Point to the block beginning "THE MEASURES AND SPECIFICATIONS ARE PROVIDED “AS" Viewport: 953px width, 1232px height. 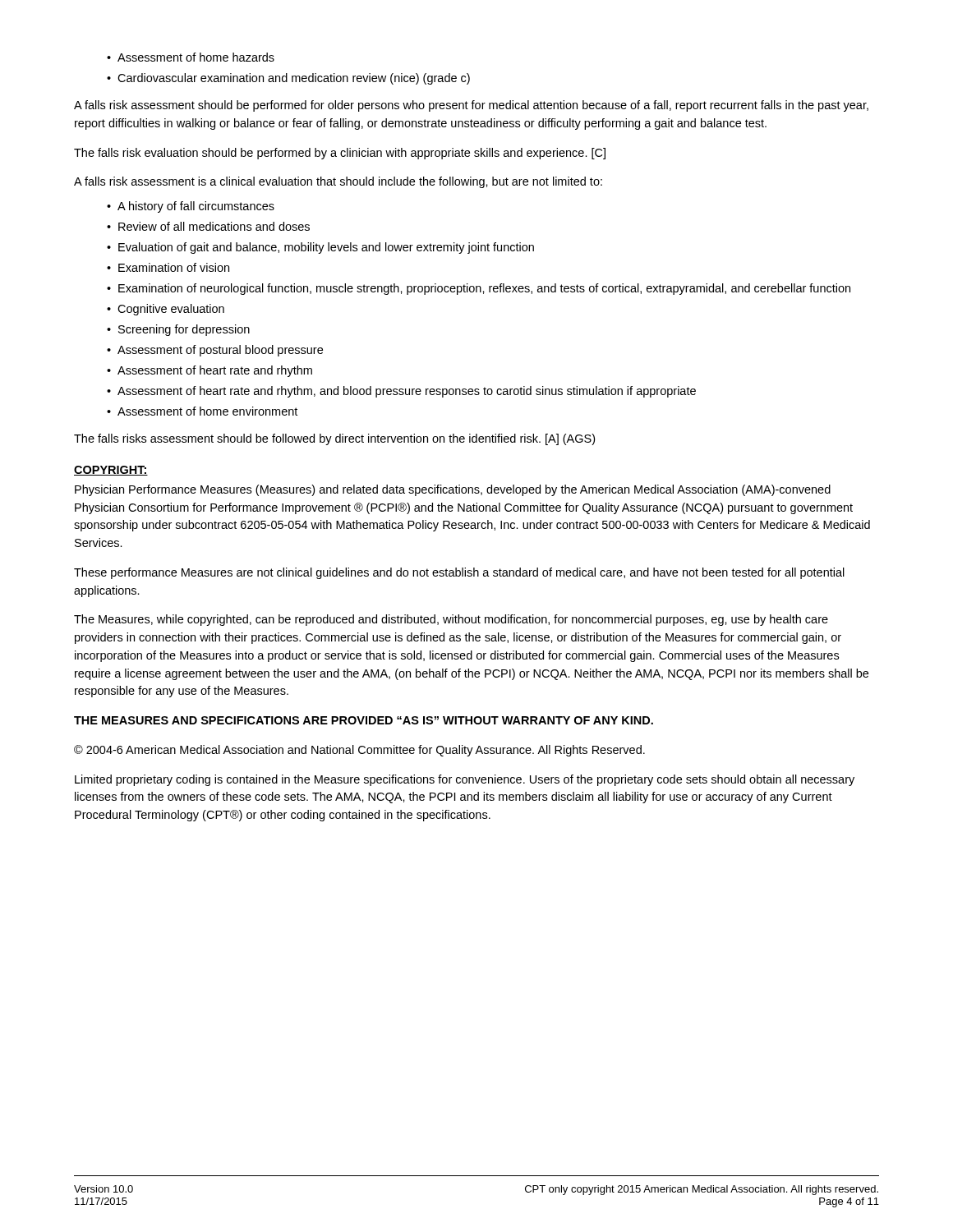364,720
